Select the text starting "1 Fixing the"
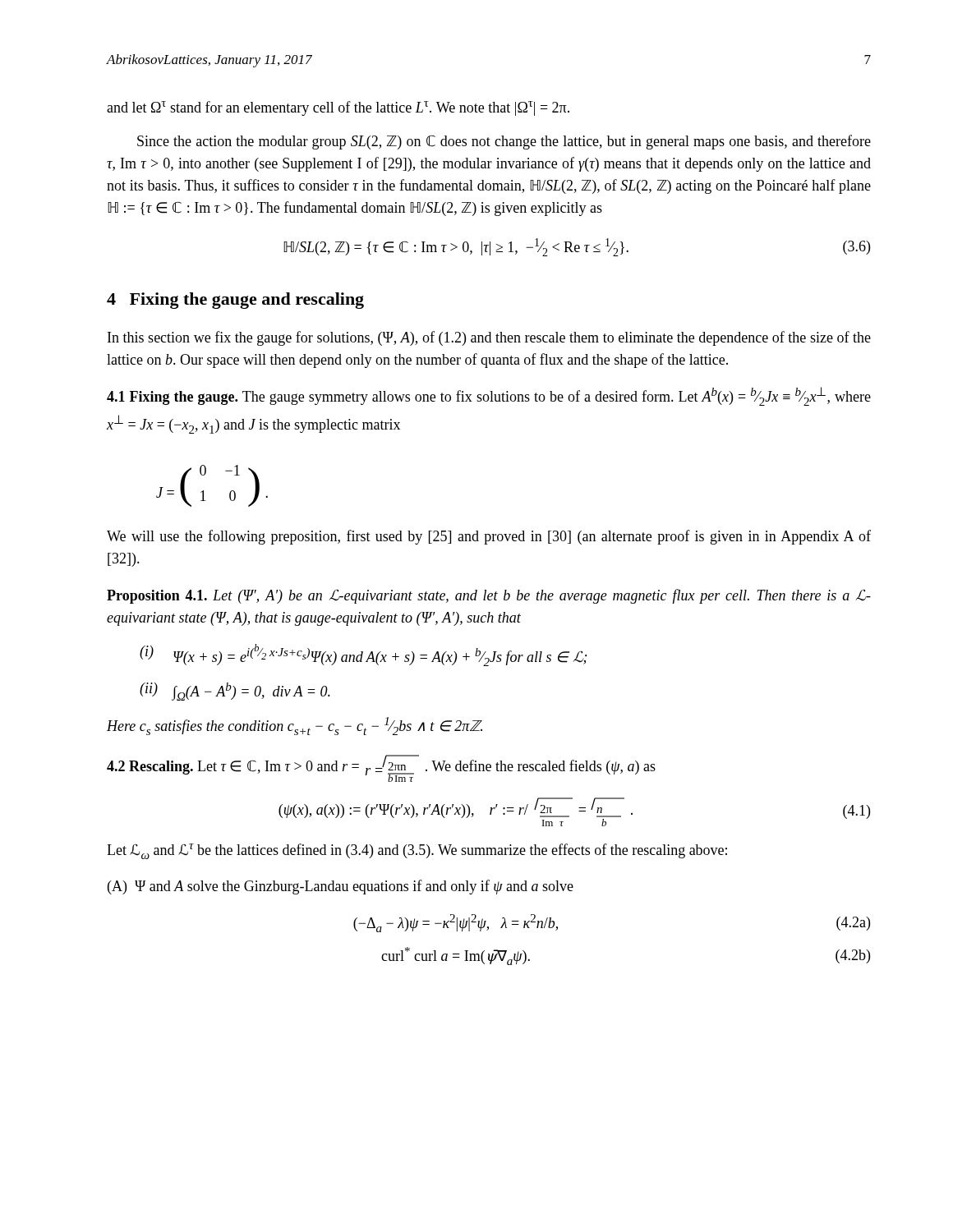This screenshot has height=1232, width=953. click(x=489, y=411)
